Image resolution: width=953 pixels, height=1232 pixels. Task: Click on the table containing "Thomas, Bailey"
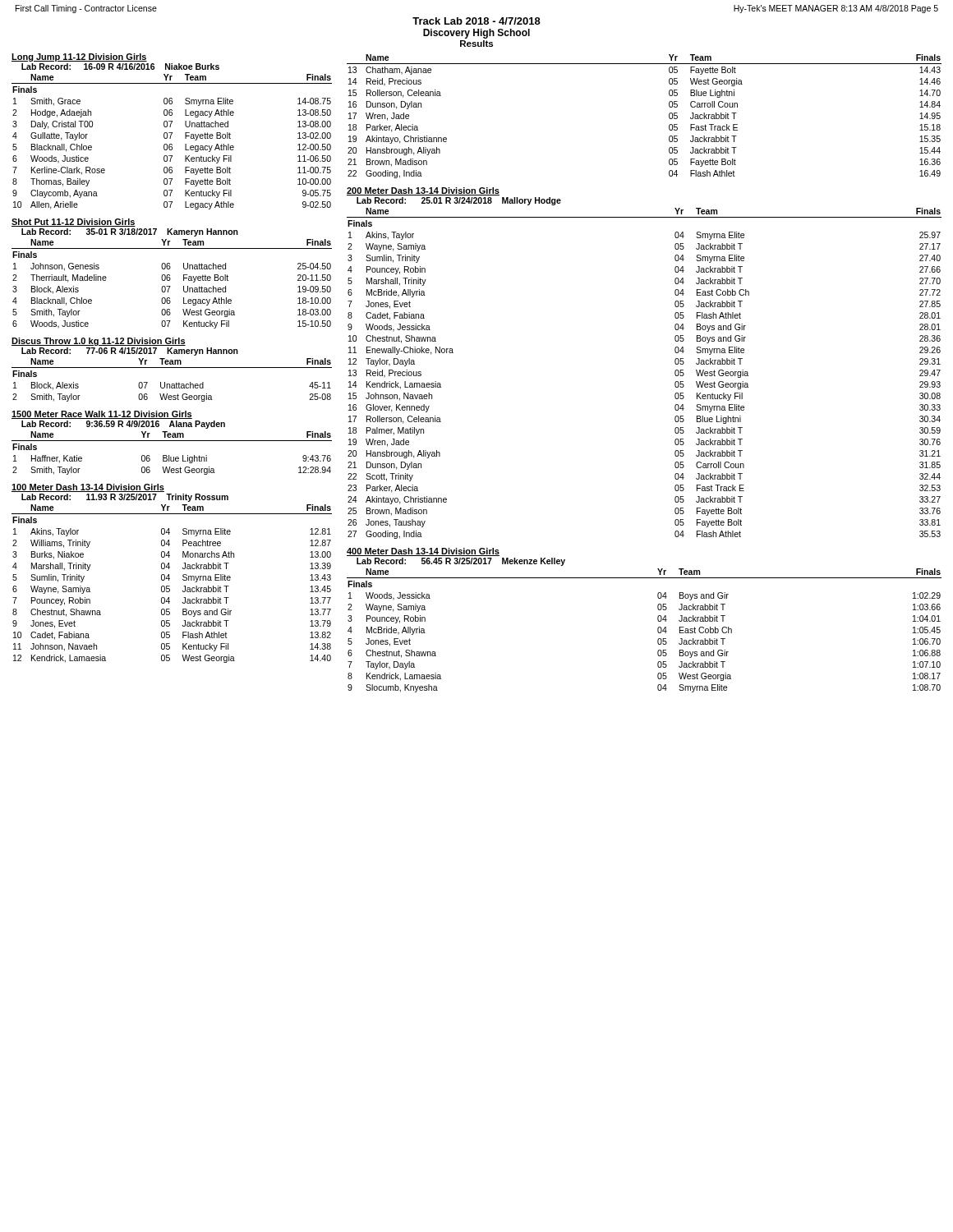point(172,131)
